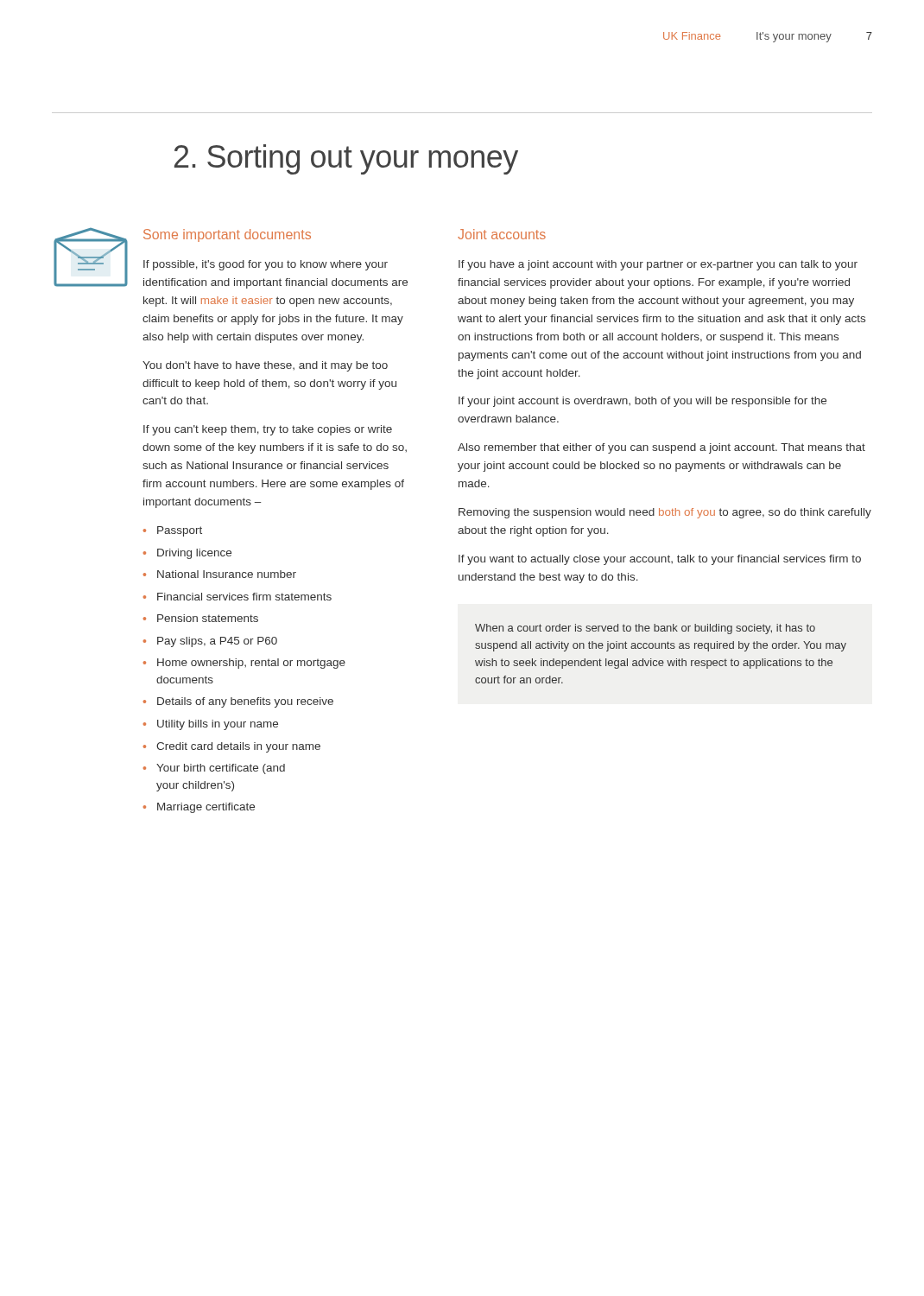The width and height of the screenshot is (924, 1296).
Task: Click on the region starting "When a court"
Action: tap(661, 654)
